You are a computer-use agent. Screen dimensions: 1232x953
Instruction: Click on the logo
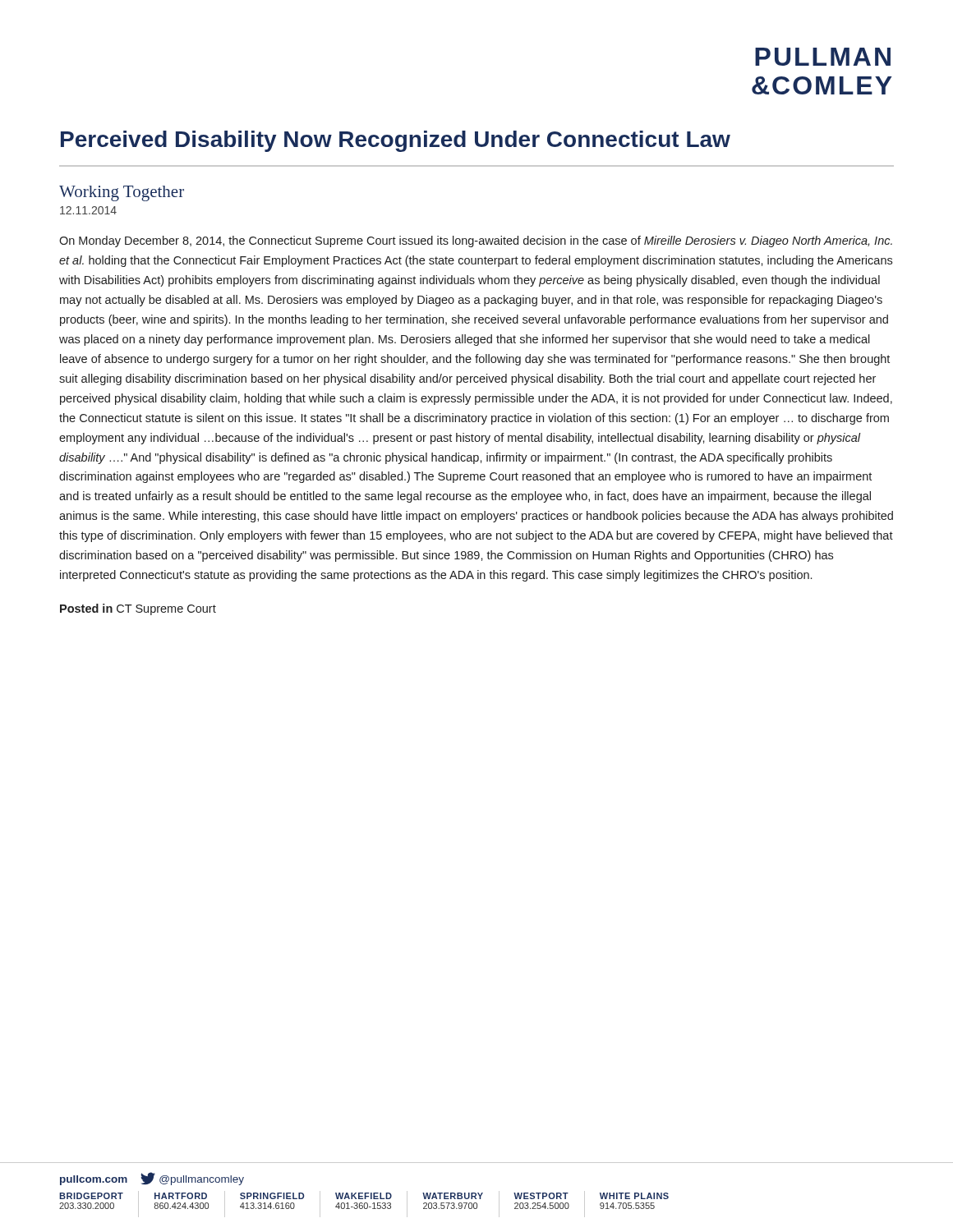point(476,72)
